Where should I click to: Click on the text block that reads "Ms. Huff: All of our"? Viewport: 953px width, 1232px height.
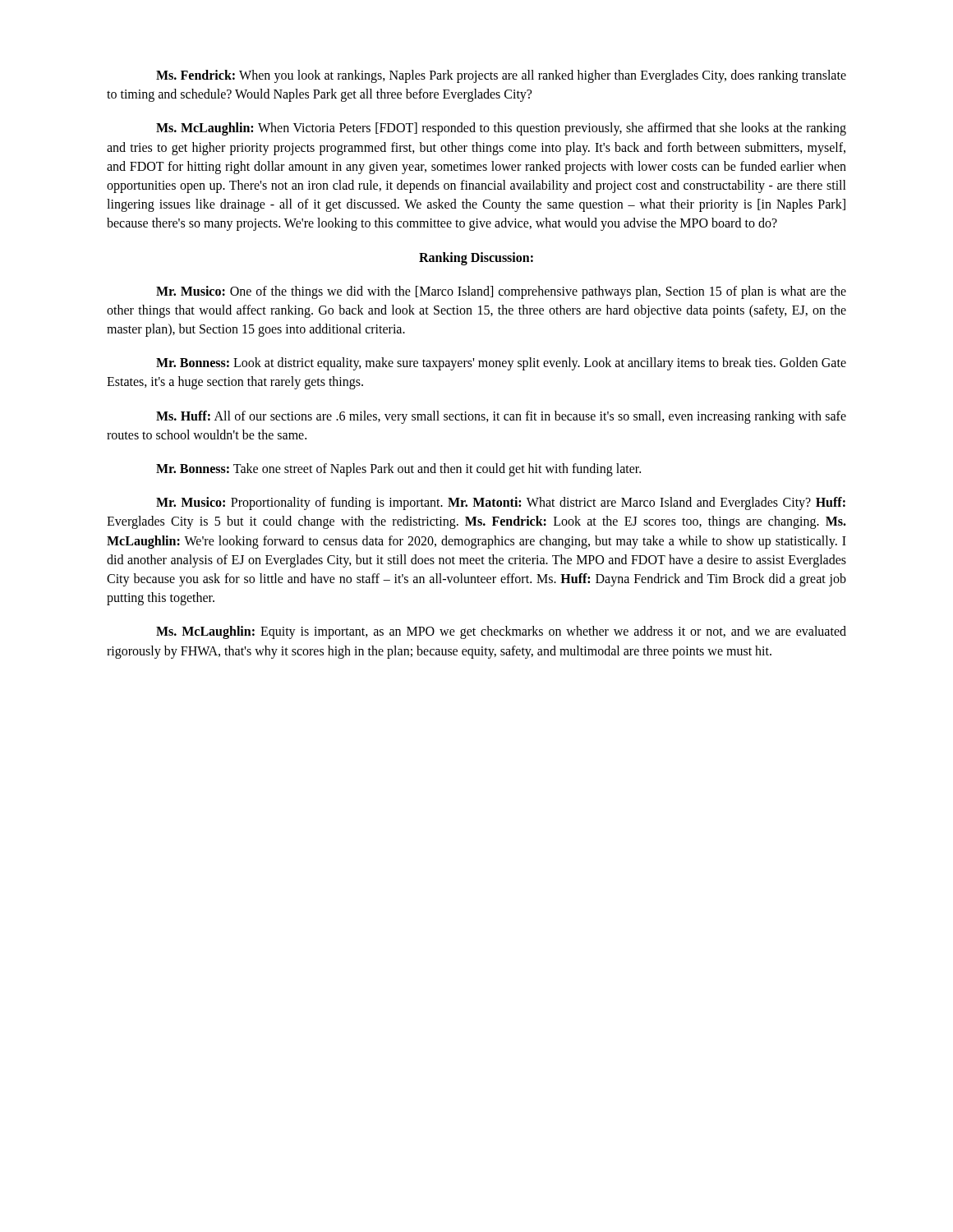tap(476, 425)
